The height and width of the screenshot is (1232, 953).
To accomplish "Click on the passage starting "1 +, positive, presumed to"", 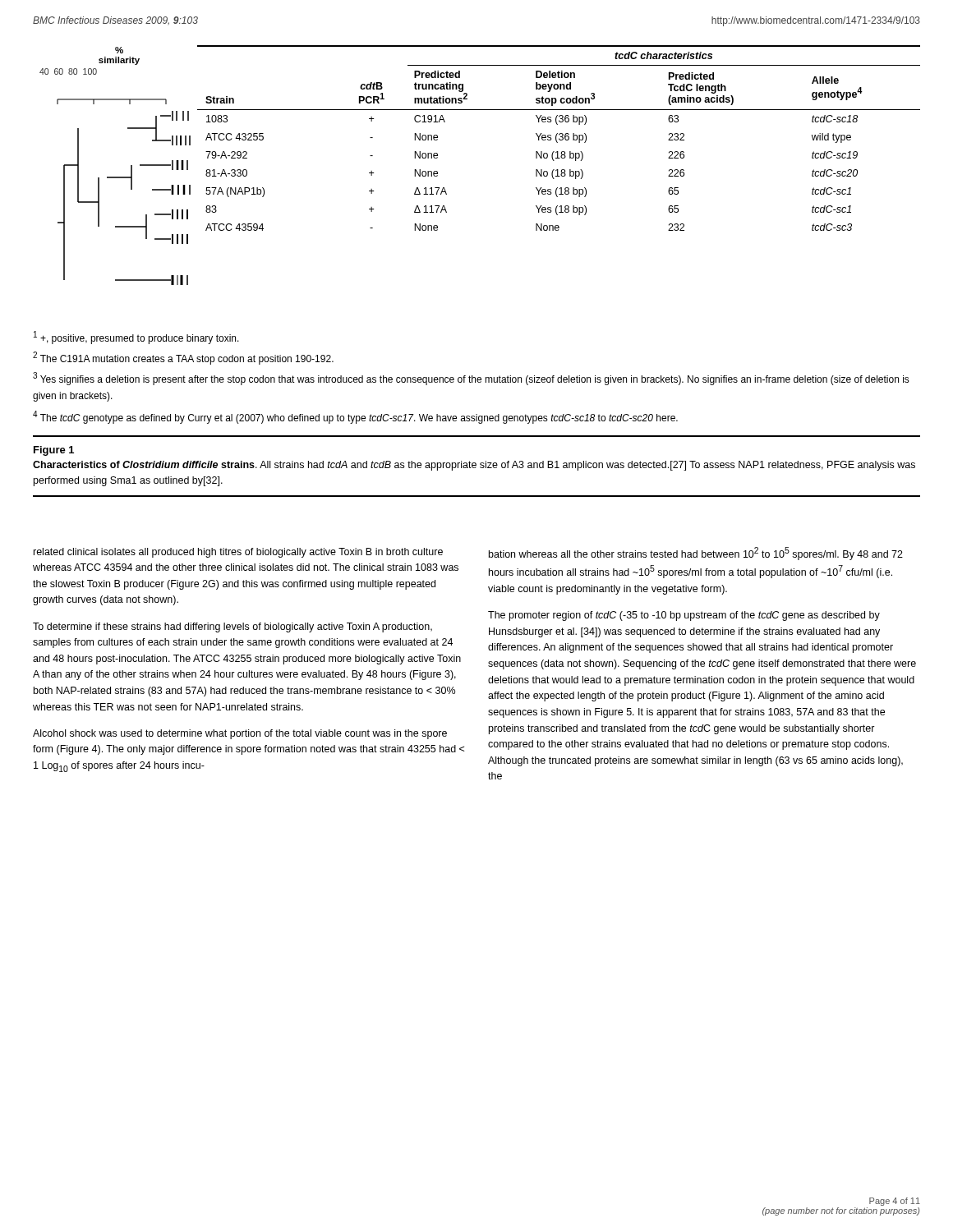I will click(x=136, y=337).
